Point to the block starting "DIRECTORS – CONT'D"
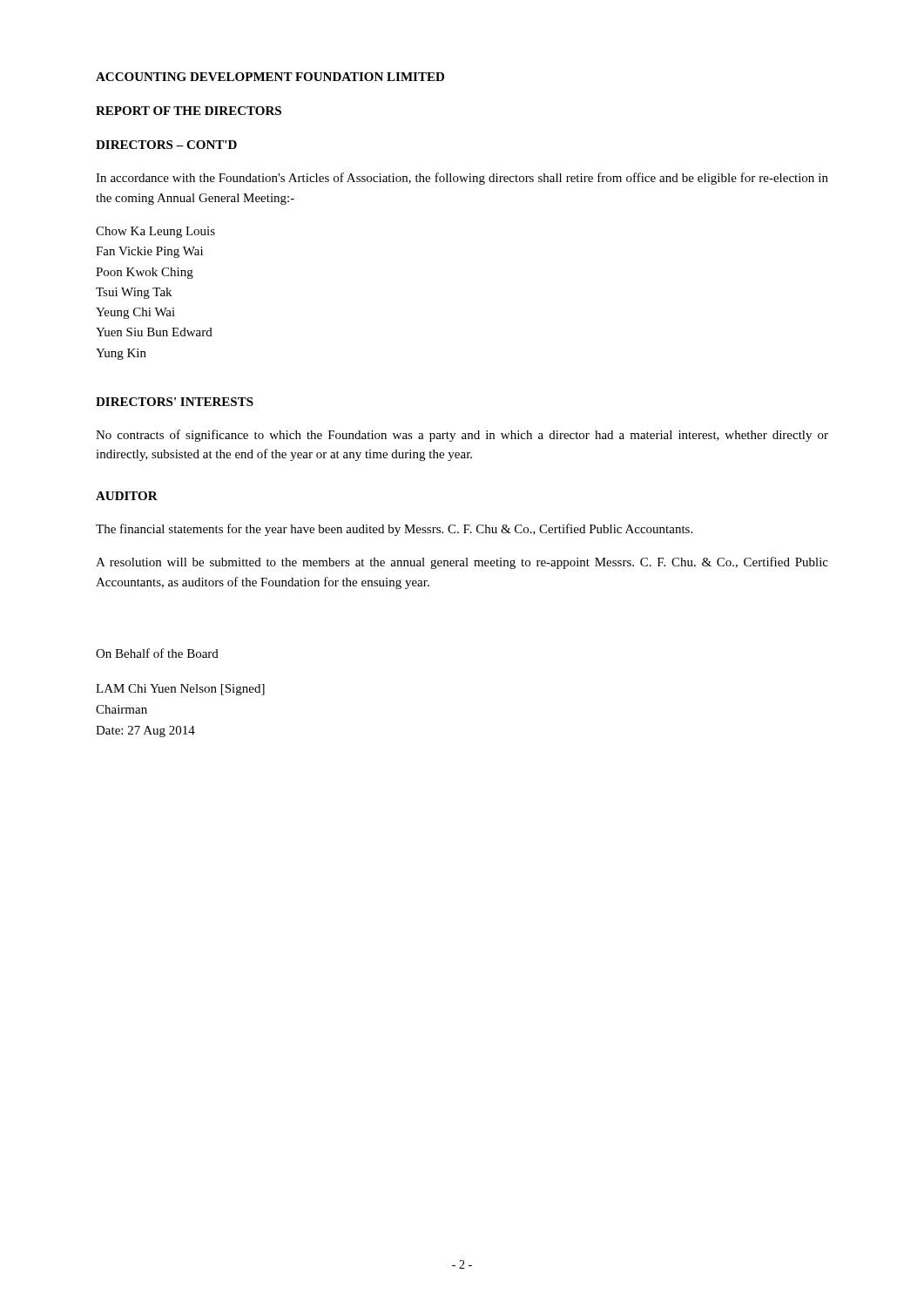Screen dimensions: 1307x924 166,145
